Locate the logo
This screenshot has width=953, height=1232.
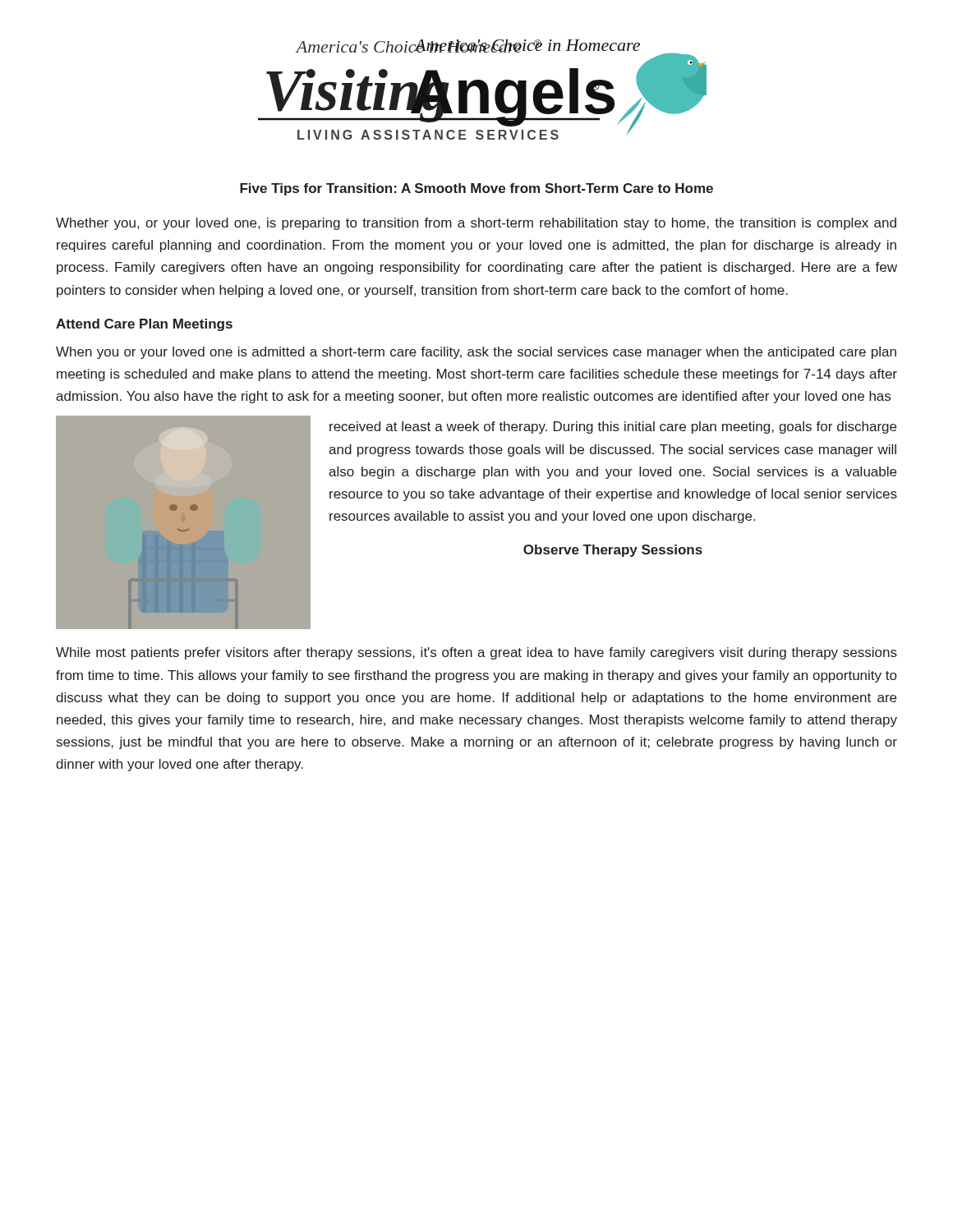tap(476, 89)
